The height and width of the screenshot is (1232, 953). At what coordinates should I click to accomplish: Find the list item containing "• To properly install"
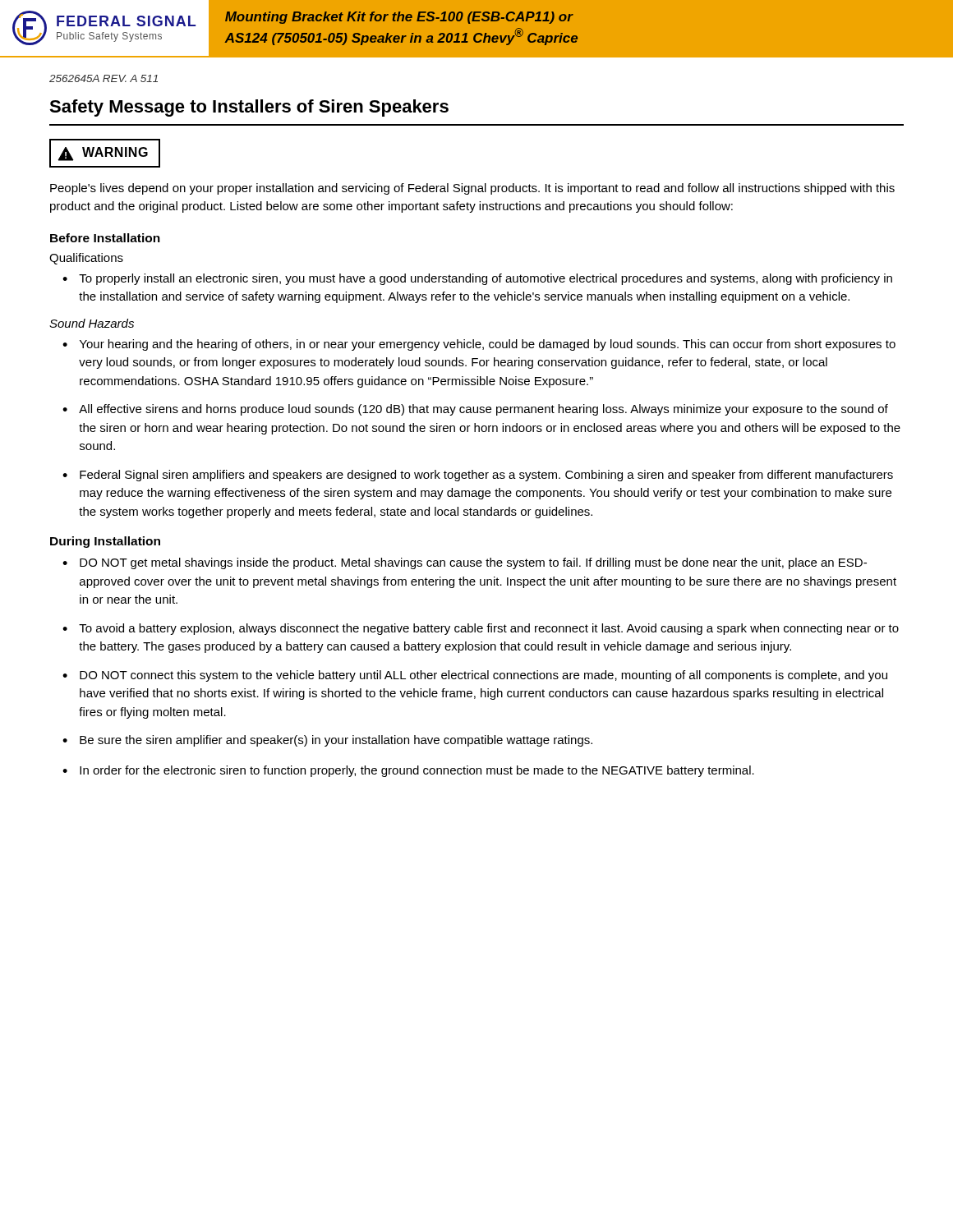click(x=483, y=287)
